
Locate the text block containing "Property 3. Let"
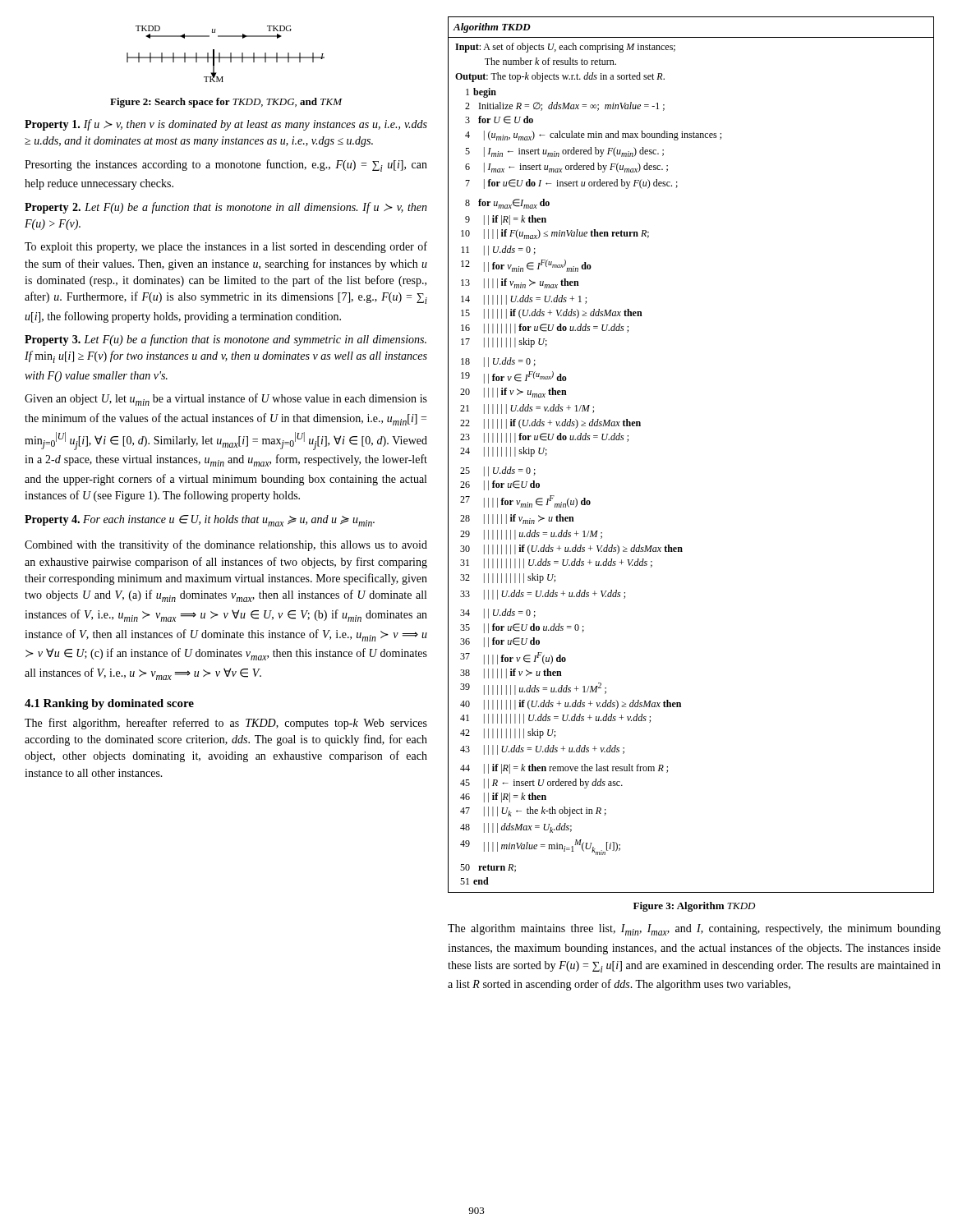[x=226, y=358]
